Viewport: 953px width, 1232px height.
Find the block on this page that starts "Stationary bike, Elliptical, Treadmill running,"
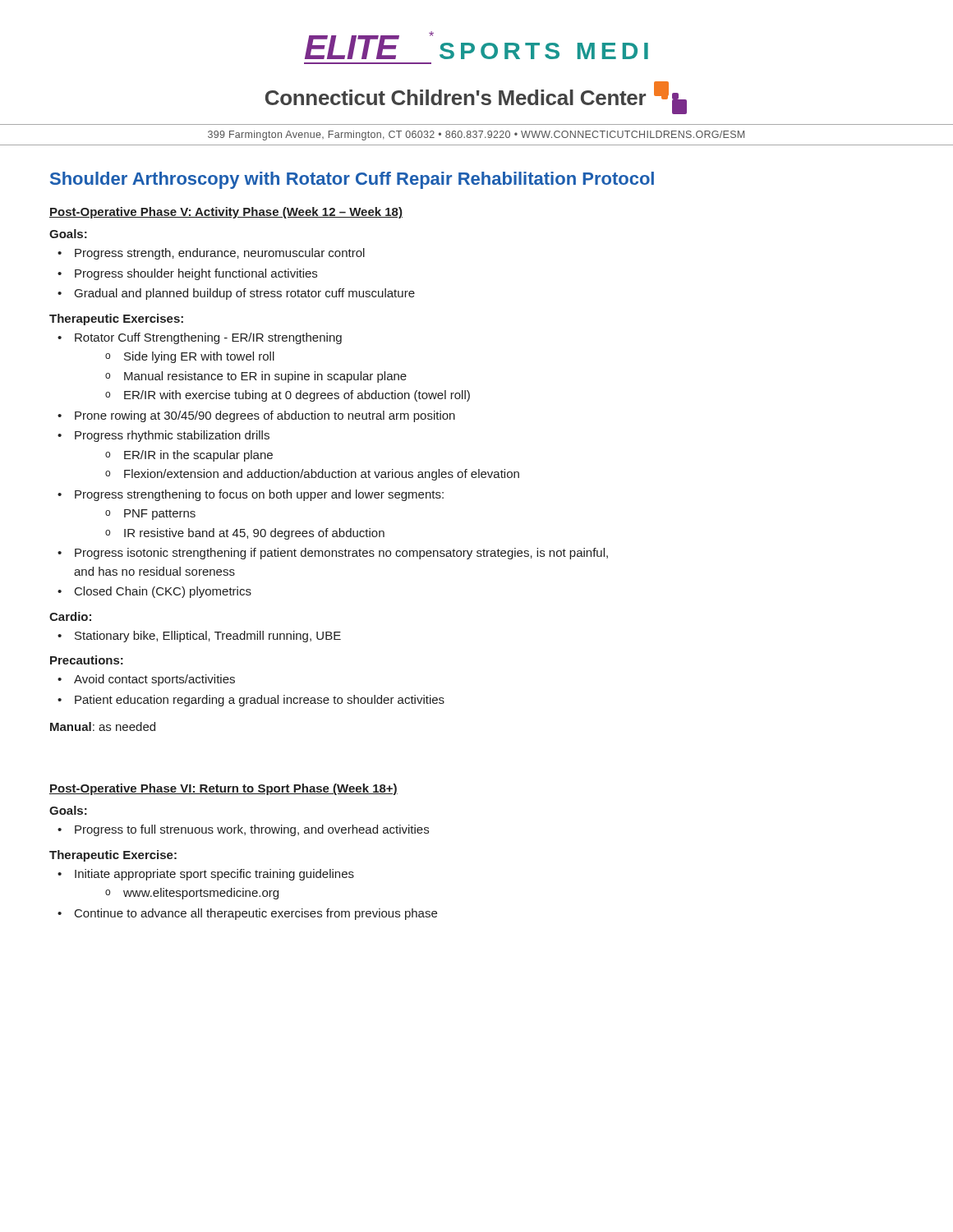pyautogui.click(x=208, y=635)
